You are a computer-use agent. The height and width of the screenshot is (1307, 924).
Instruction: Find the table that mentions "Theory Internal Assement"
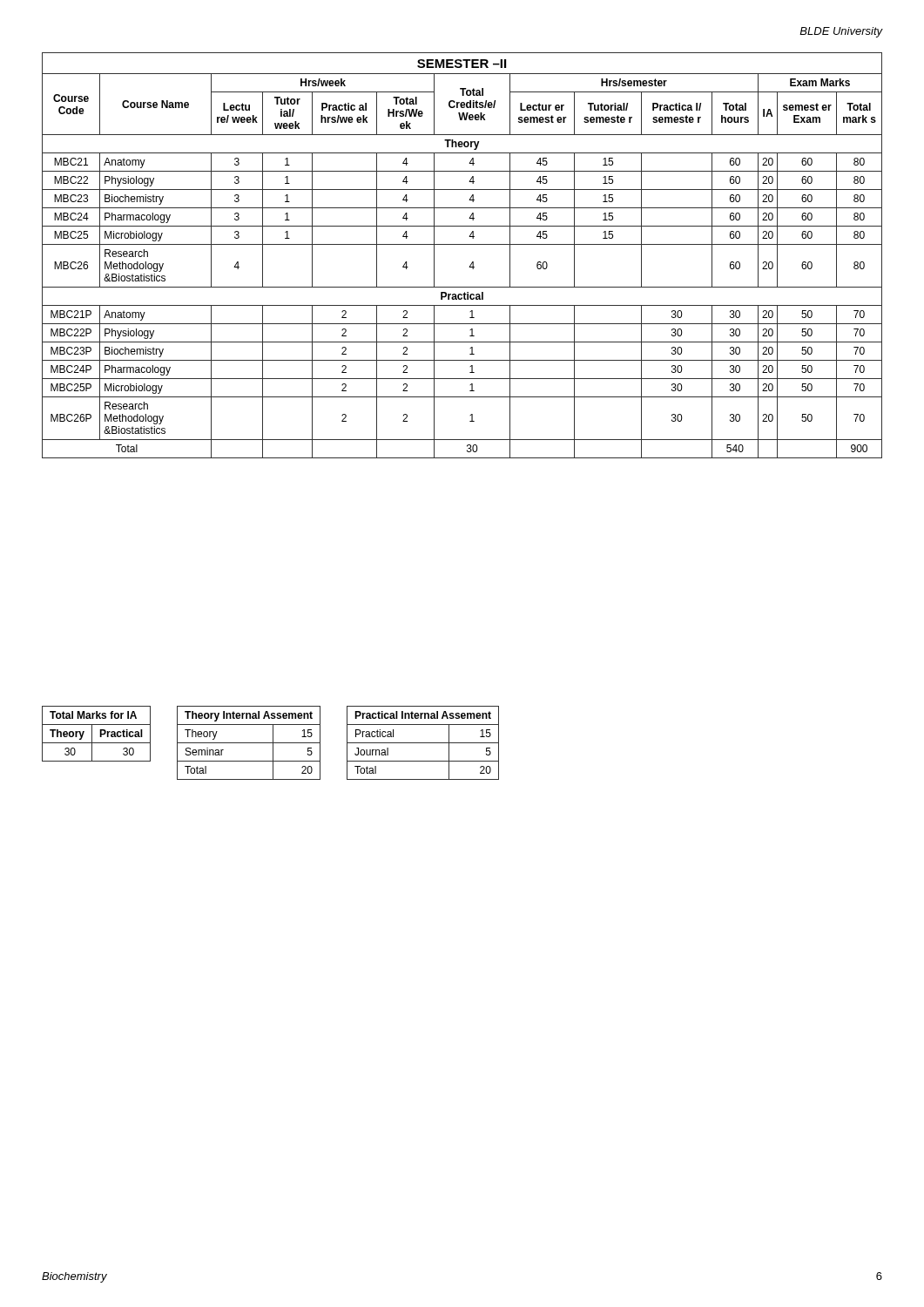coord(249,743)
